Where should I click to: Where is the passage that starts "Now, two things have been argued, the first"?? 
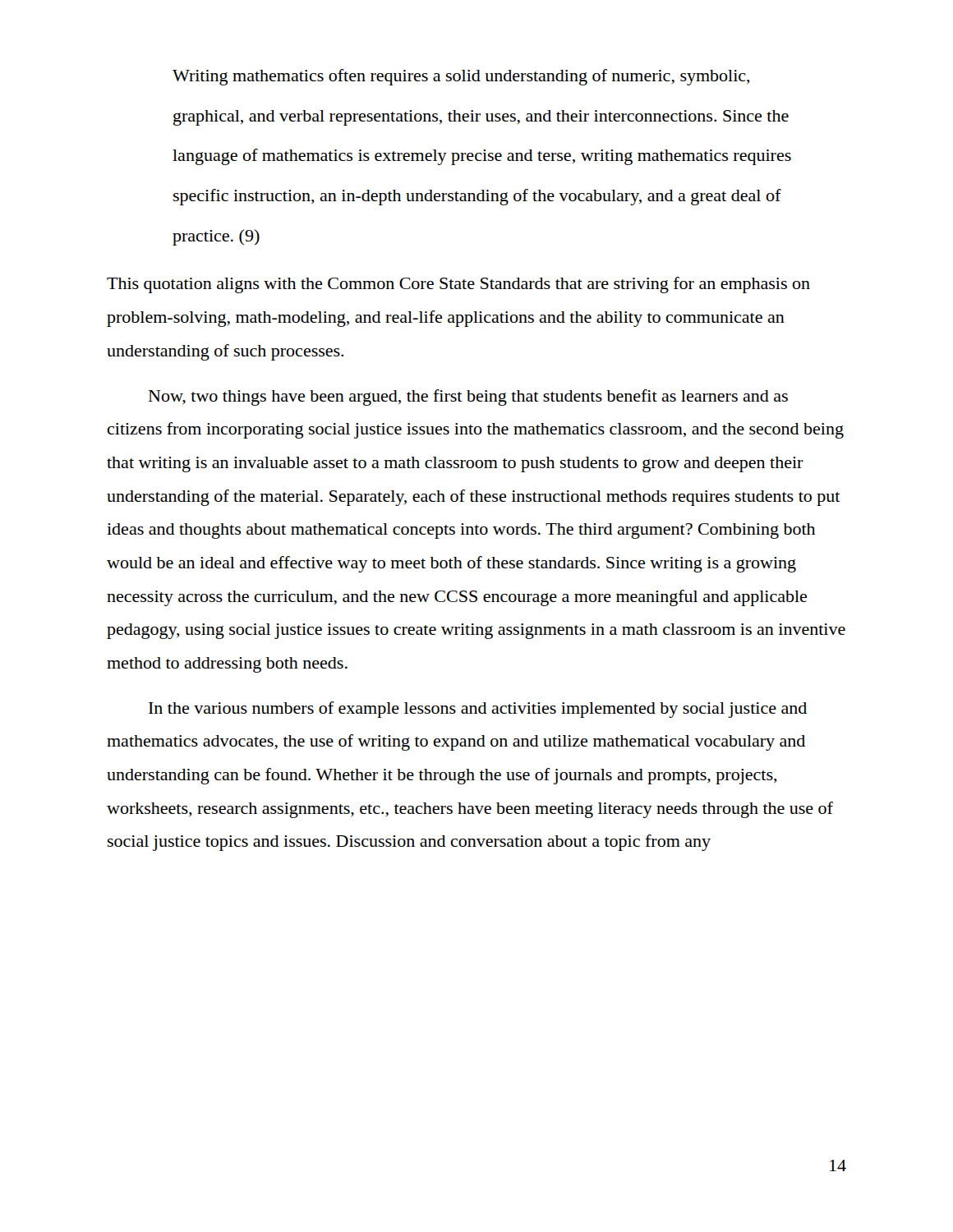point(476,529)
